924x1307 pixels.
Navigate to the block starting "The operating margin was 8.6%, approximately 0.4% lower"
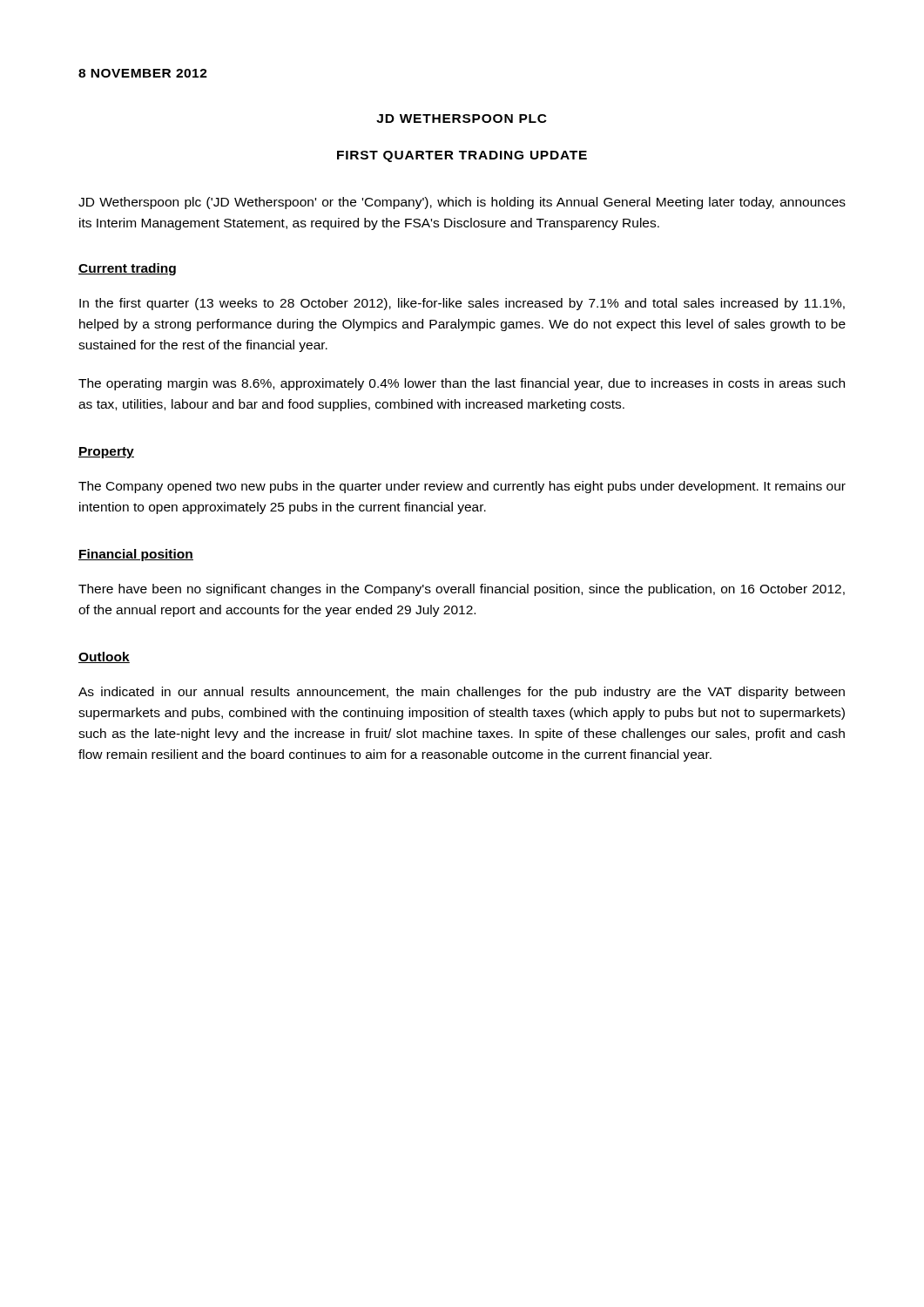[x=462, y=394]
